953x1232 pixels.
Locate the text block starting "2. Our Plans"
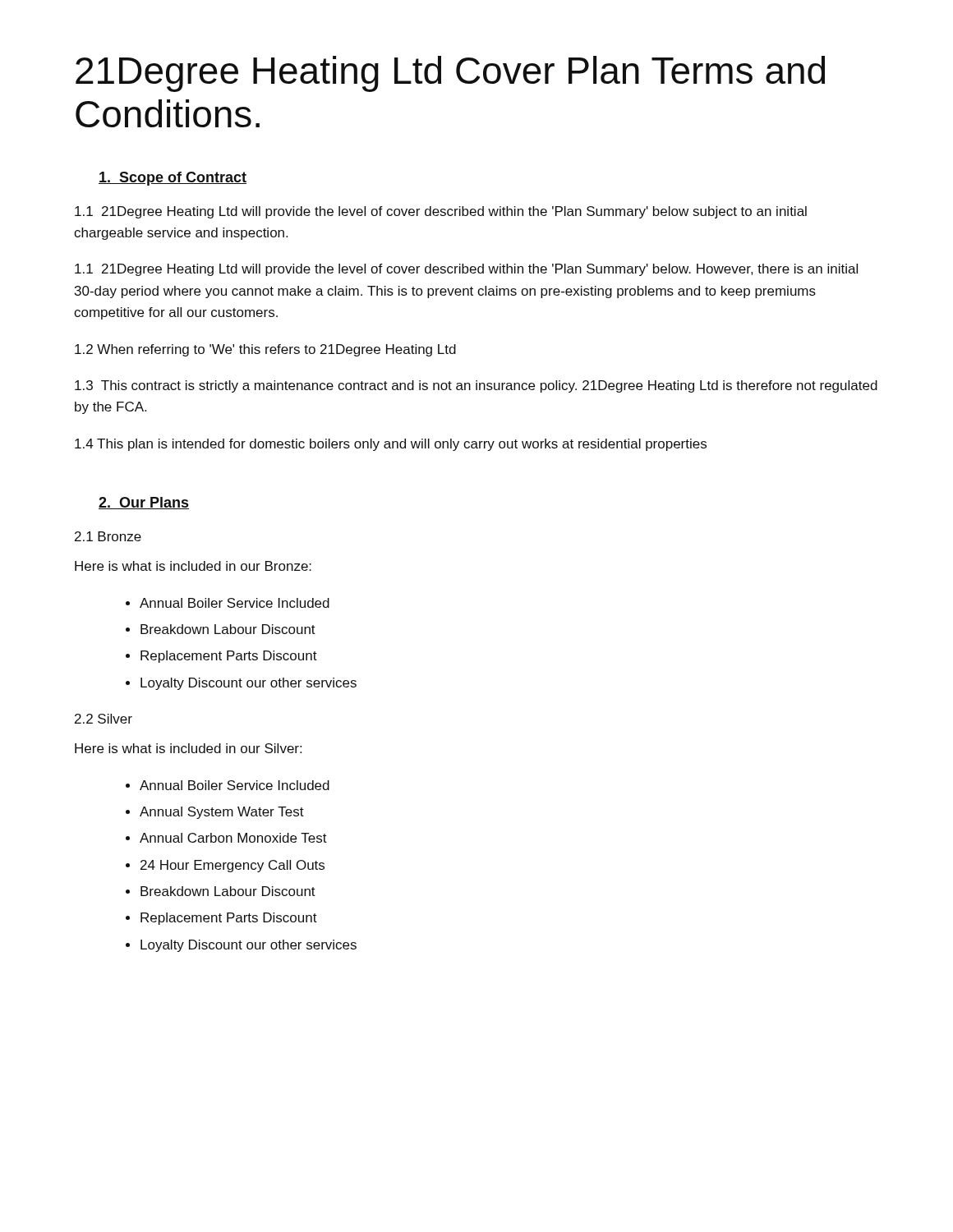(x=144, y=503)
